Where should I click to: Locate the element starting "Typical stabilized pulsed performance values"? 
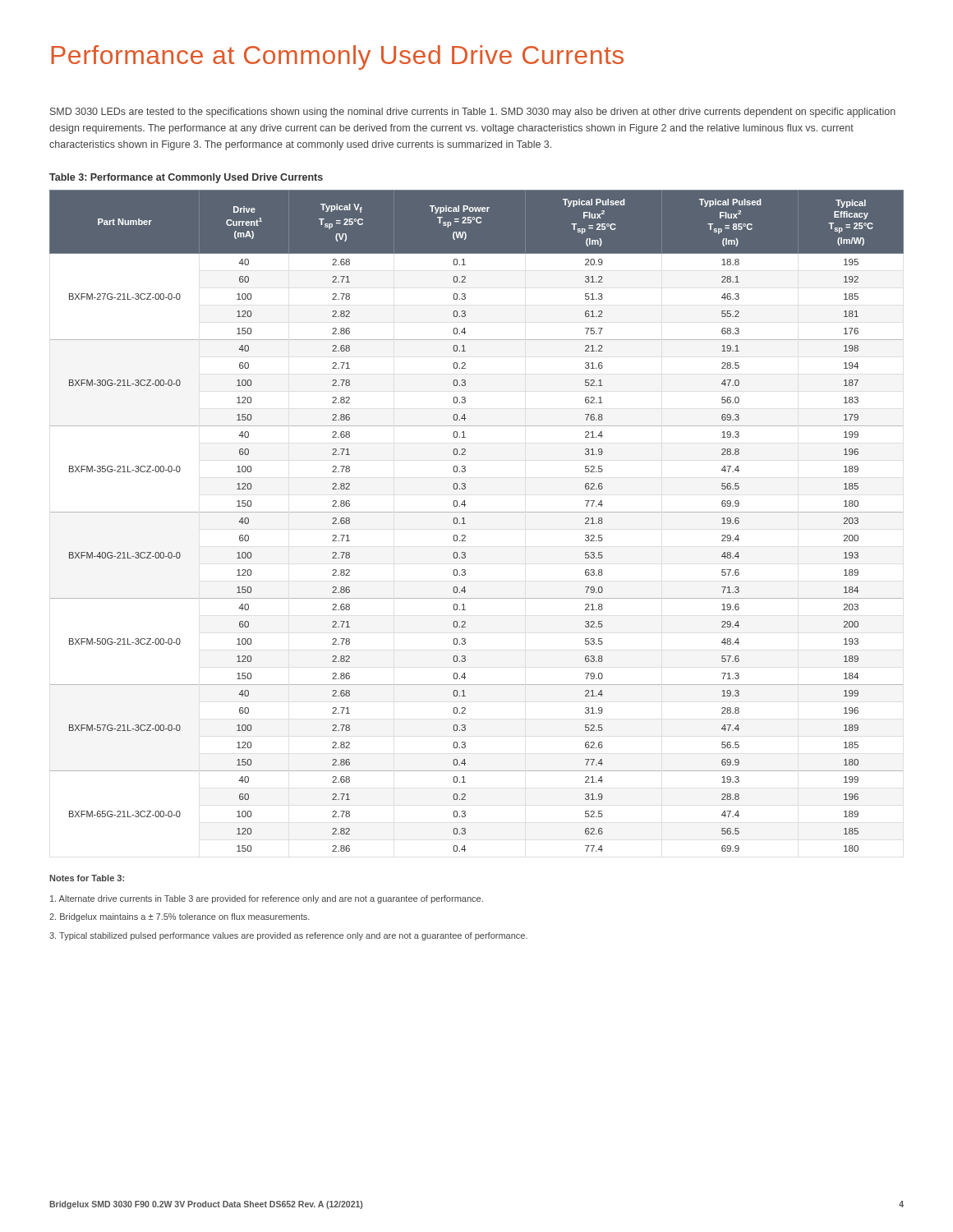pos(476,935)
